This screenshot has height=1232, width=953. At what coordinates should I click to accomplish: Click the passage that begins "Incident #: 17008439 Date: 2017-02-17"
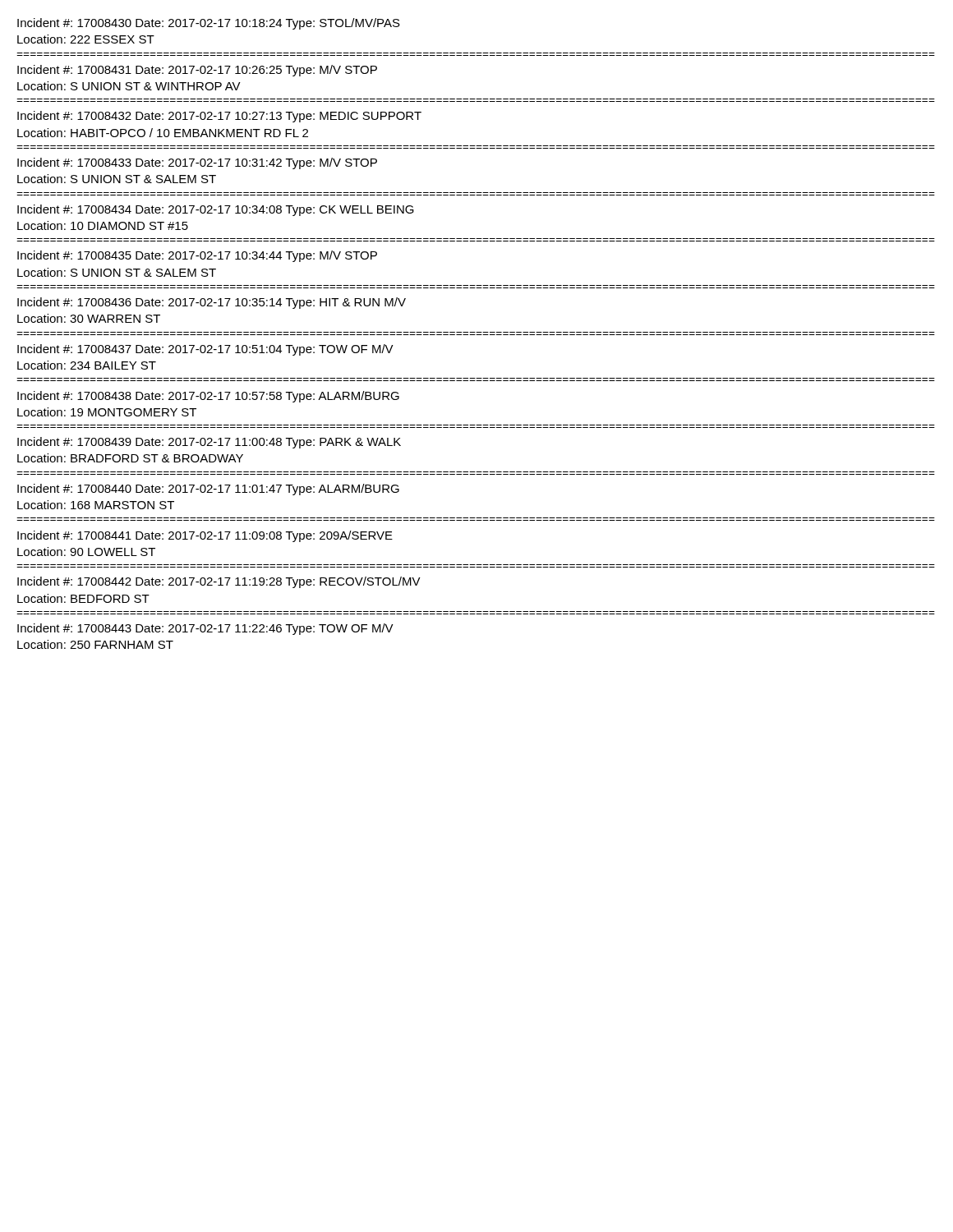coord(209,443)
